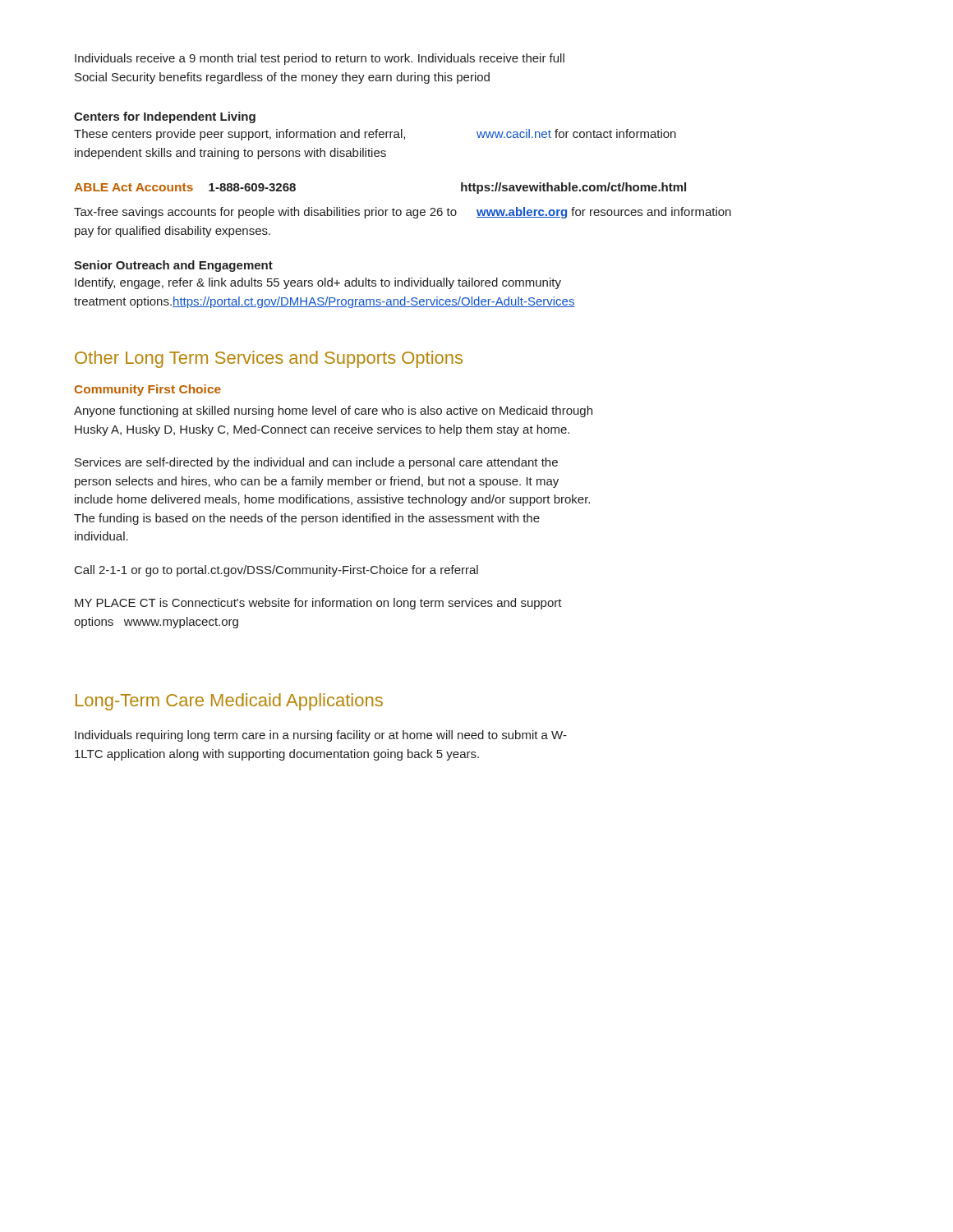953x1232 pixels.
Task: Find the text block that says "Tax-free savings accounts for people with"
Action: pos(476,221)
